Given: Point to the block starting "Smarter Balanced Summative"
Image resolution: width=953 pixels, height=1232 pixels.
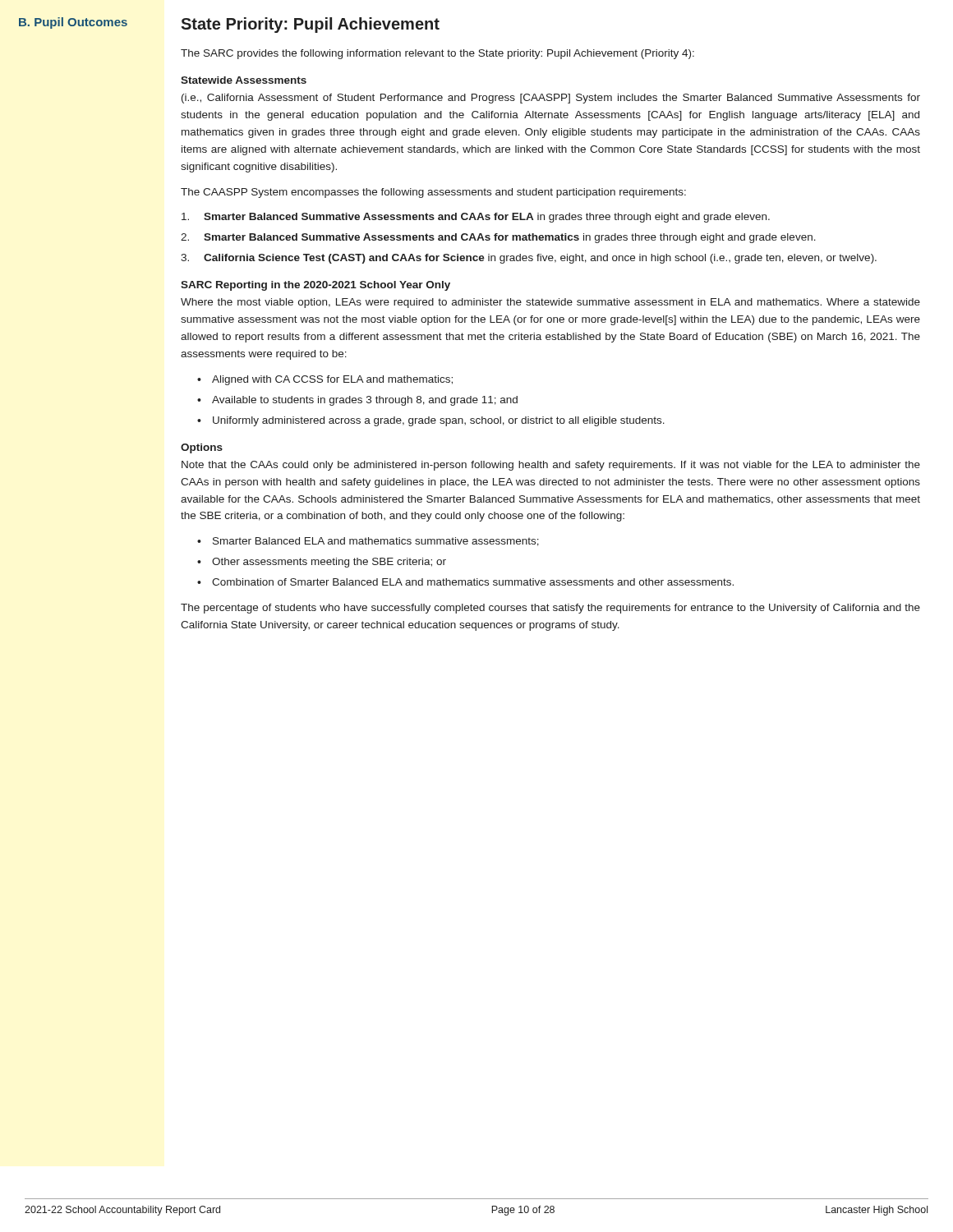Looking at the screenshot, I should point(550,218).
